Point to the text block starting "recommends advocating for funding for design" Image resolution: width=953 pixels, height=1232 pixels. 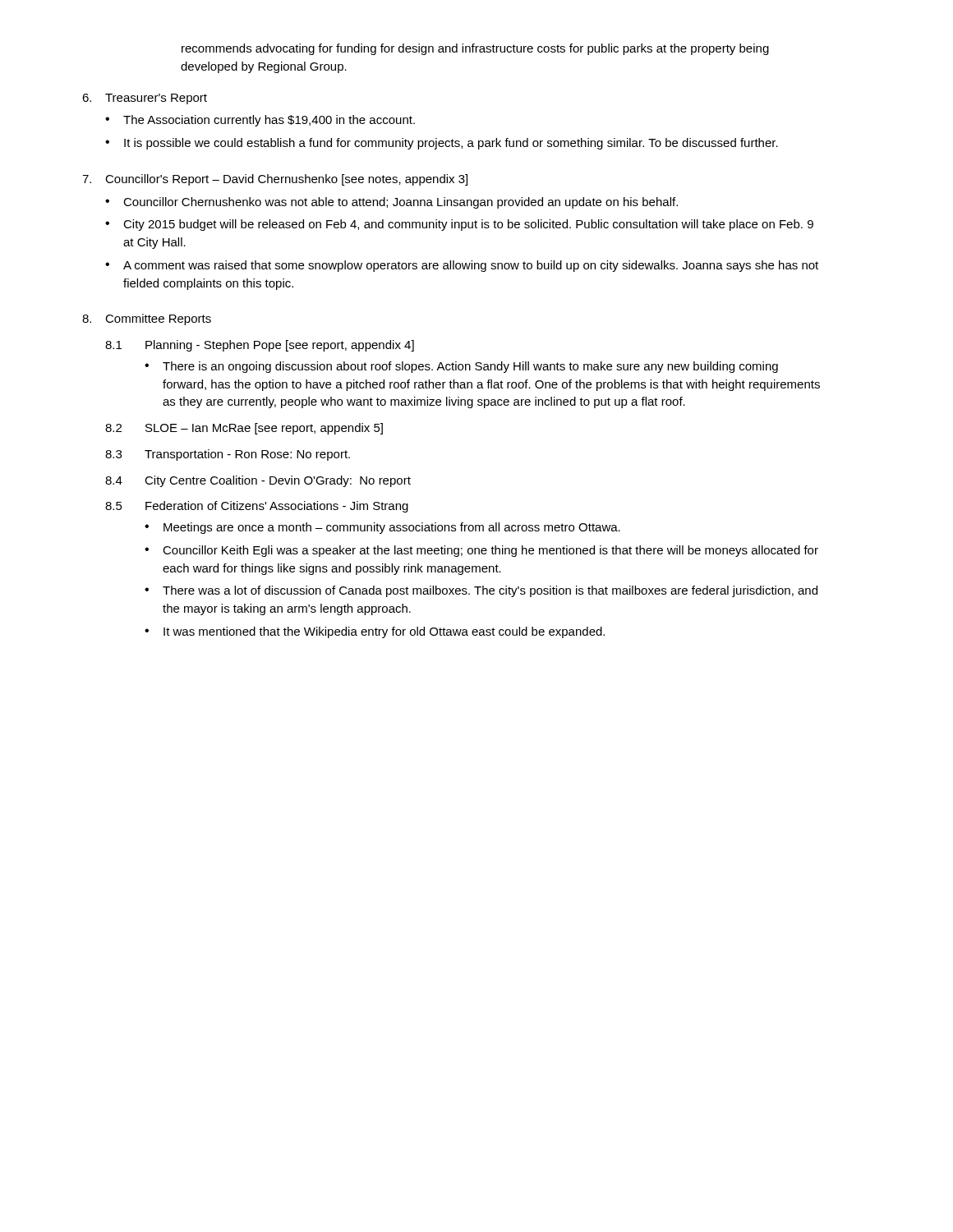coord(475,57)
